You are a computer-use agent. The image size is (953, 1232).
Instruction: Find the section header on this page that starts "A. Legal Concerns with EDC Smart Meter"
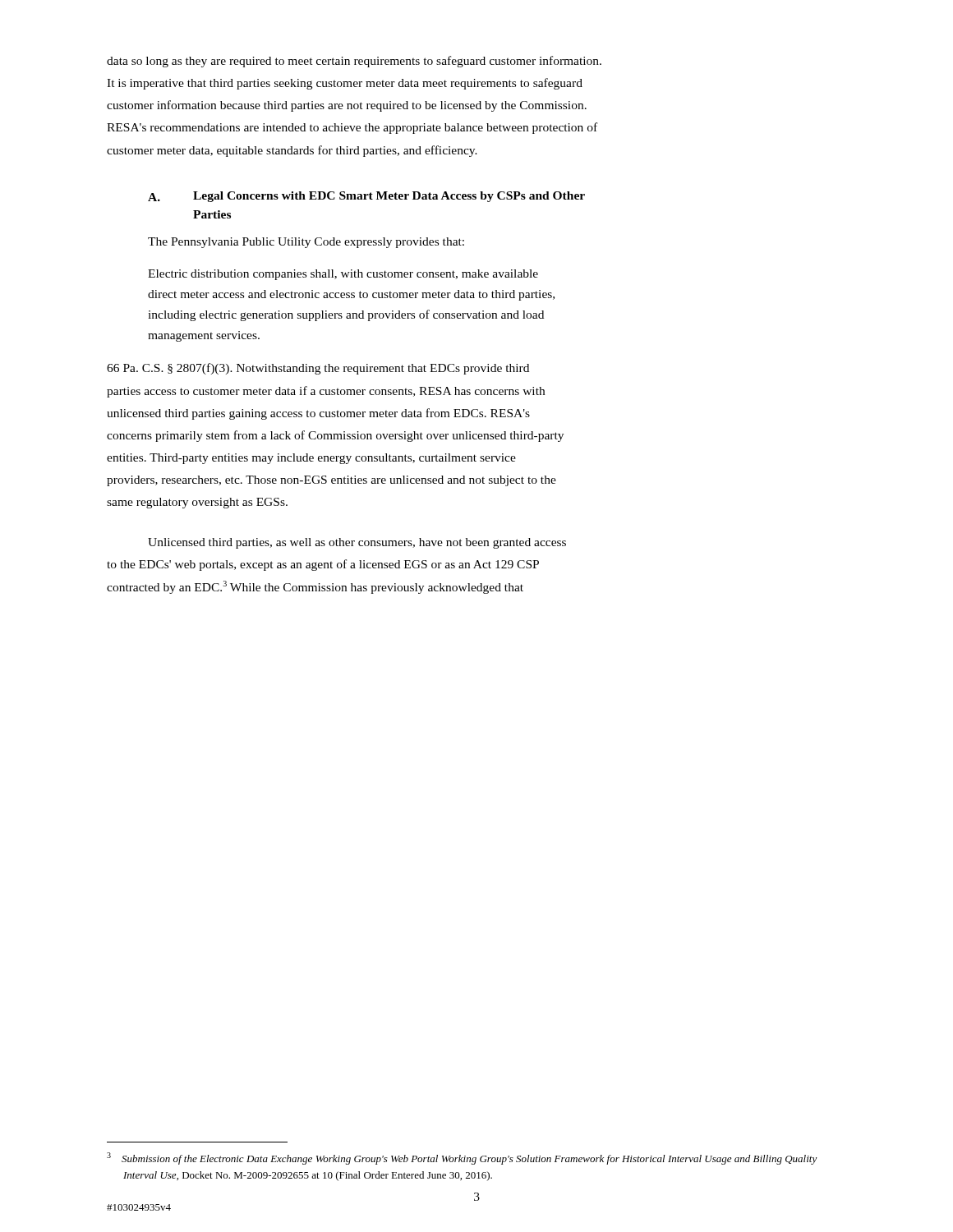[346, 204]
